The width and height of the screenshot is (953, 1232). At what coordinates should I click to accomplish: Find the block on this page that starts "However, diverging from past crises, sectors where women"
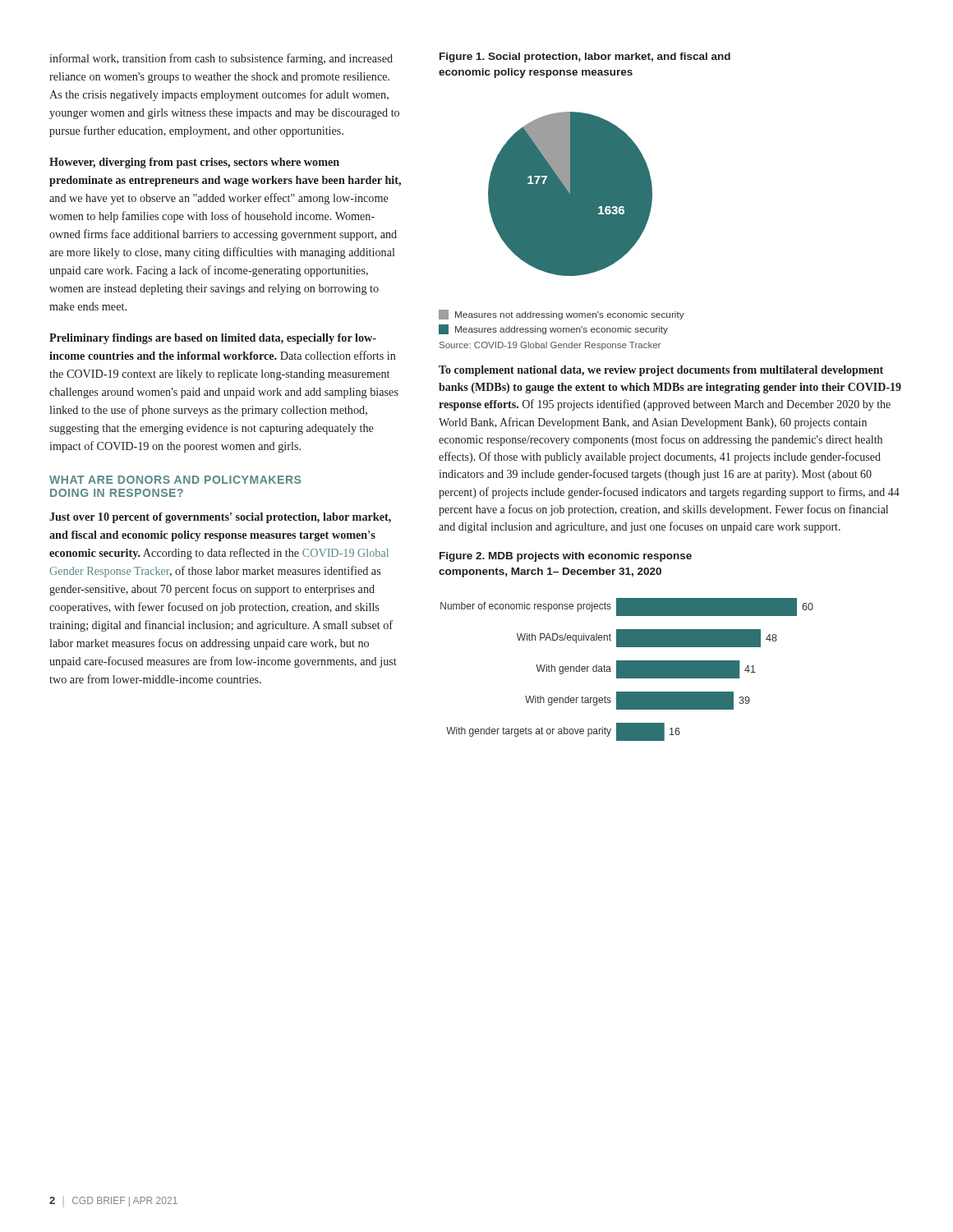[225, 234]
